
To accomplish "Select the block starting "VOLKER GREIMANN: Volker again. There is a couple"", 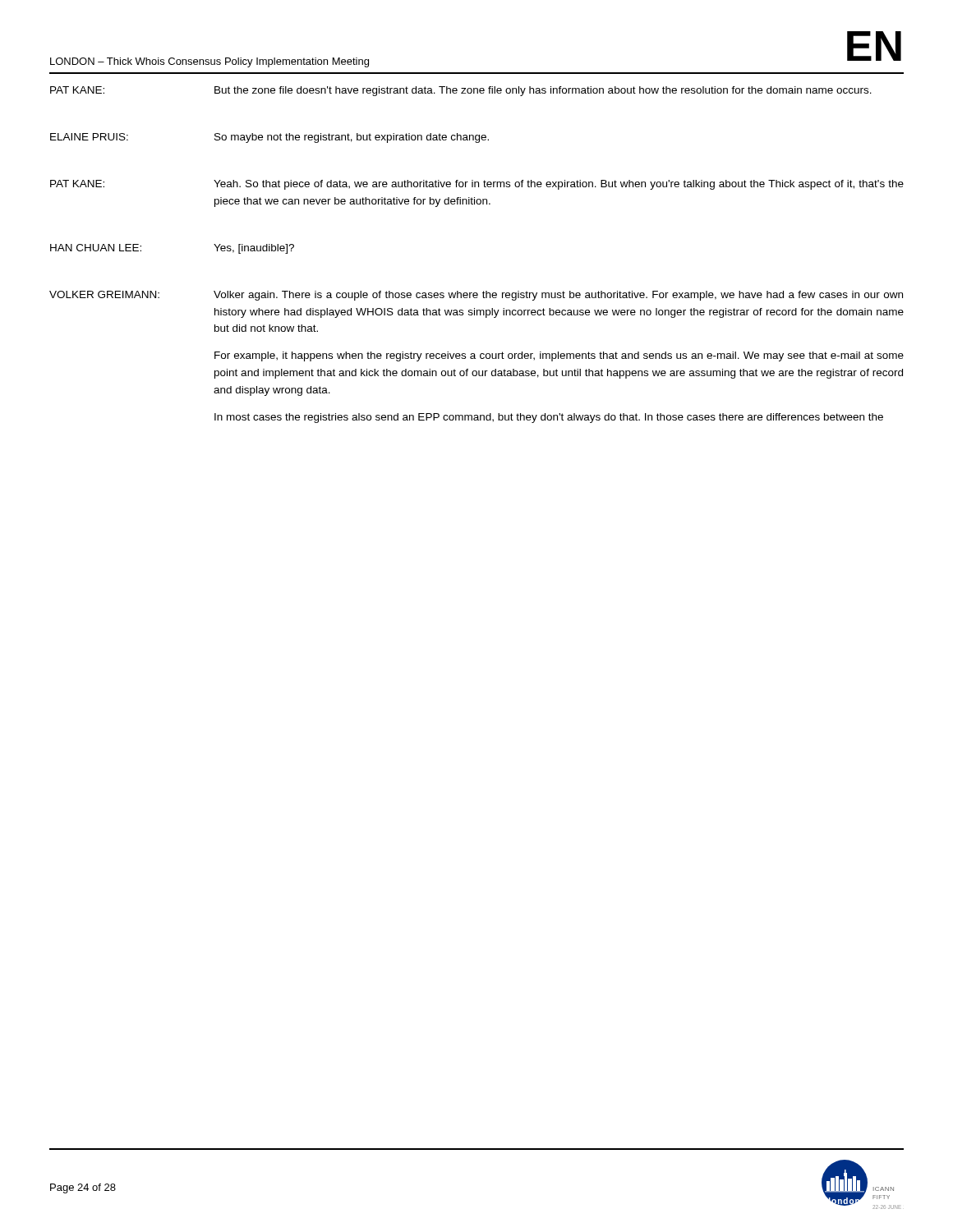I will coord(476,356).
